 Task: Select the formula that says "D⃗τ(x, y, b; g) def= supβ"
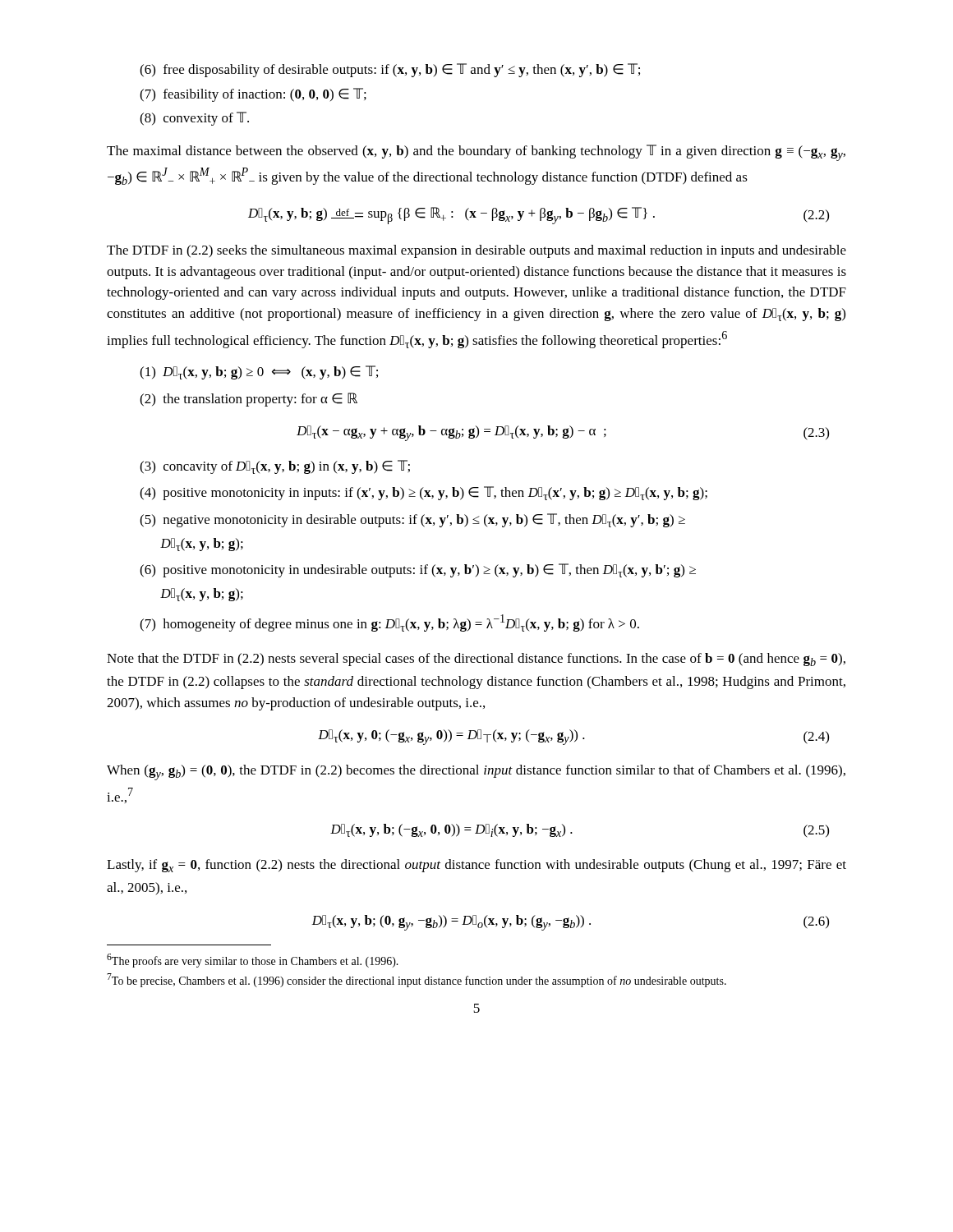click(476, 215)
